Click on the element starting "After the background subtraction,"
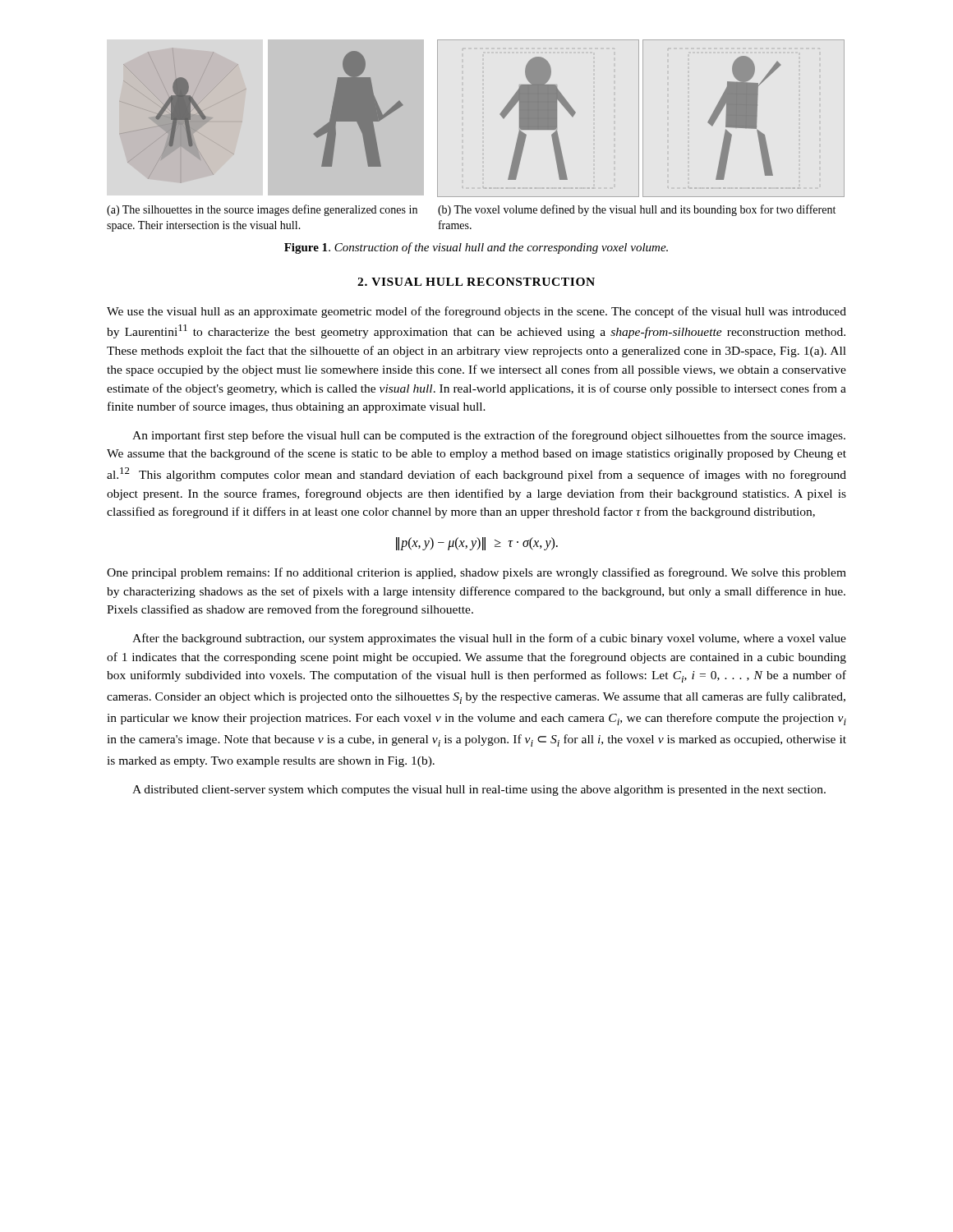 click(476, 699)
